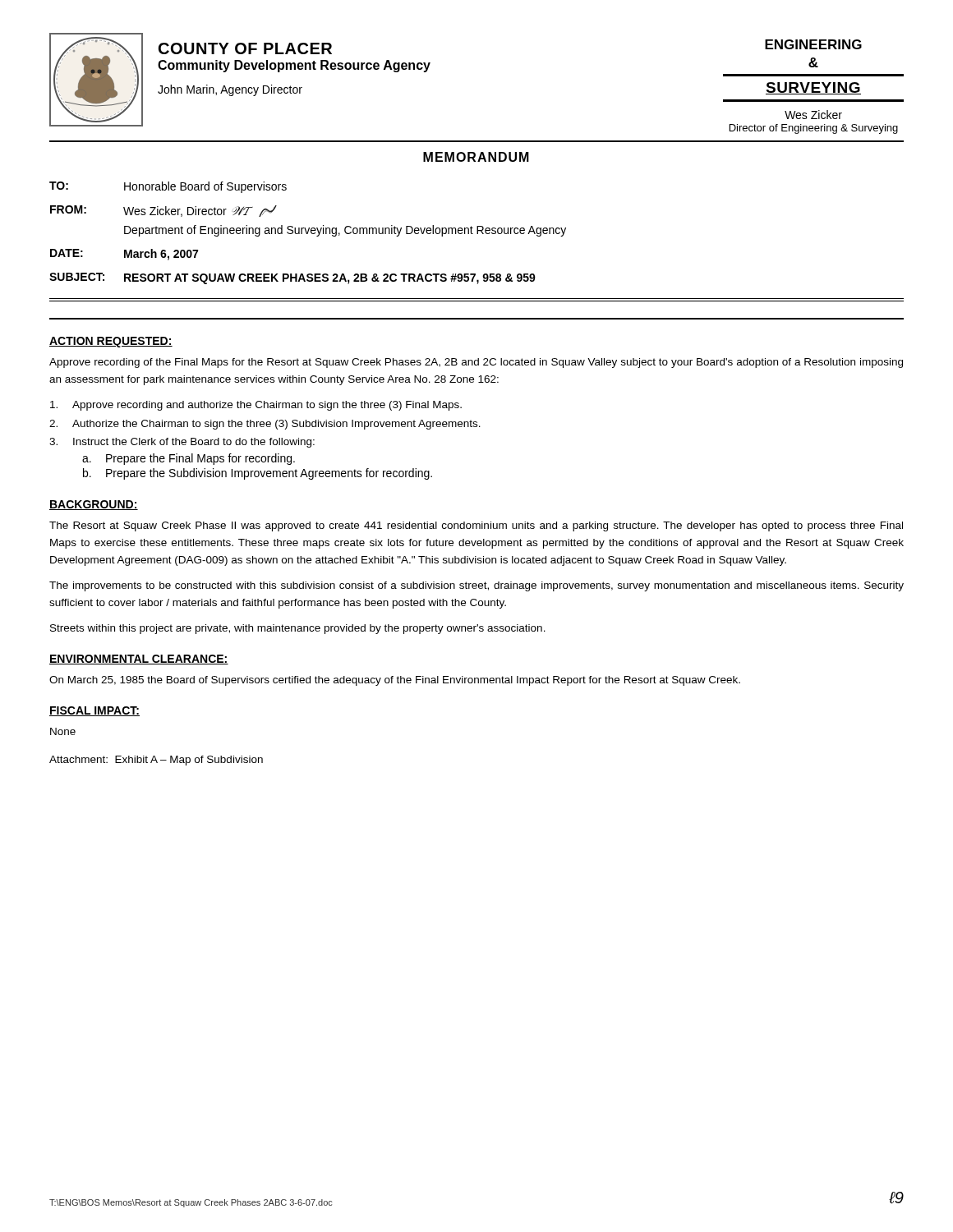Point to the region starting "3. Instruct the Clerk of the Board"
This screenshot has width=953, height=1232.
point(182,442)
